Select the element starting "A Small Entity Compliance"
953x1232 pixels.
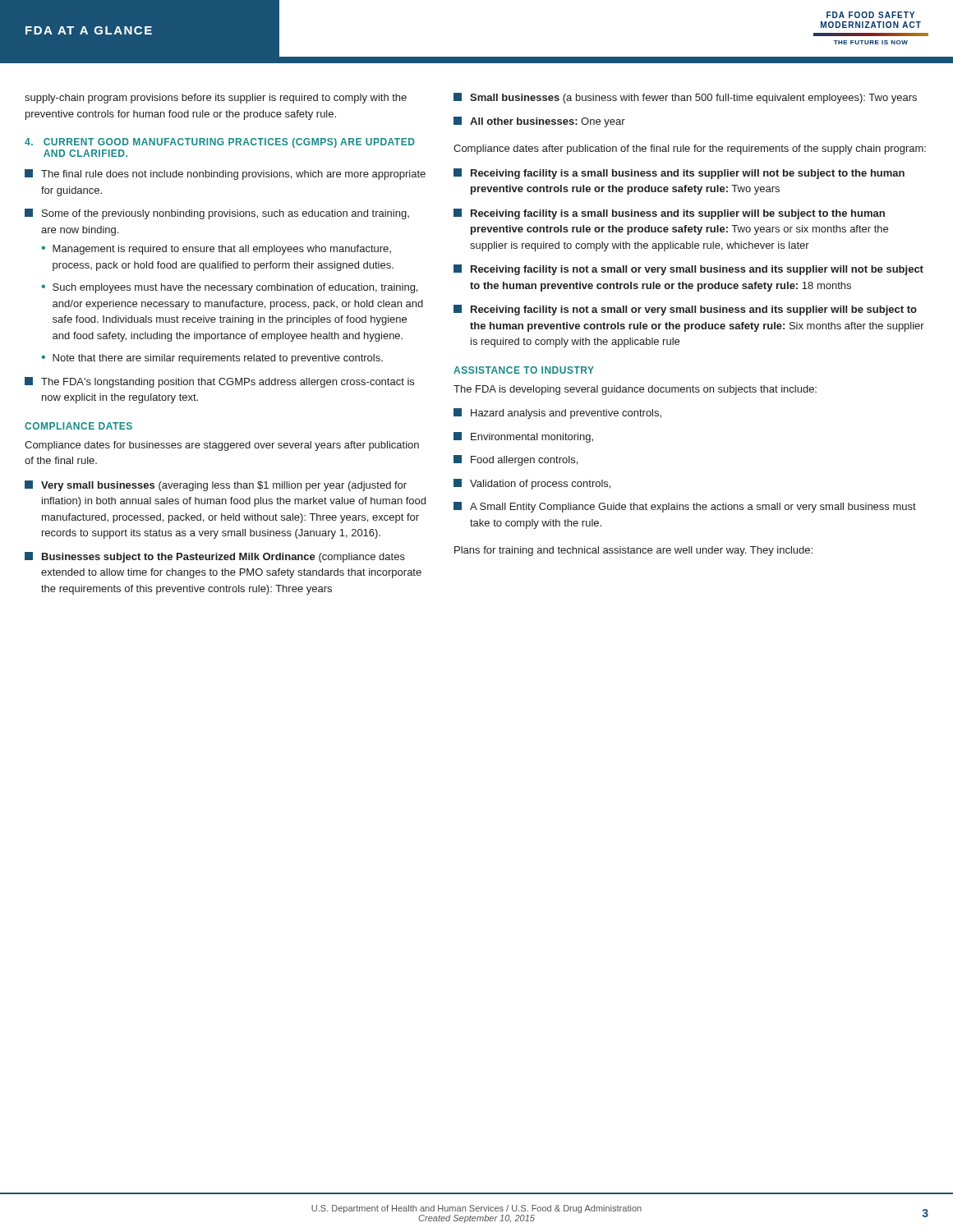click(x=691, y=515)
